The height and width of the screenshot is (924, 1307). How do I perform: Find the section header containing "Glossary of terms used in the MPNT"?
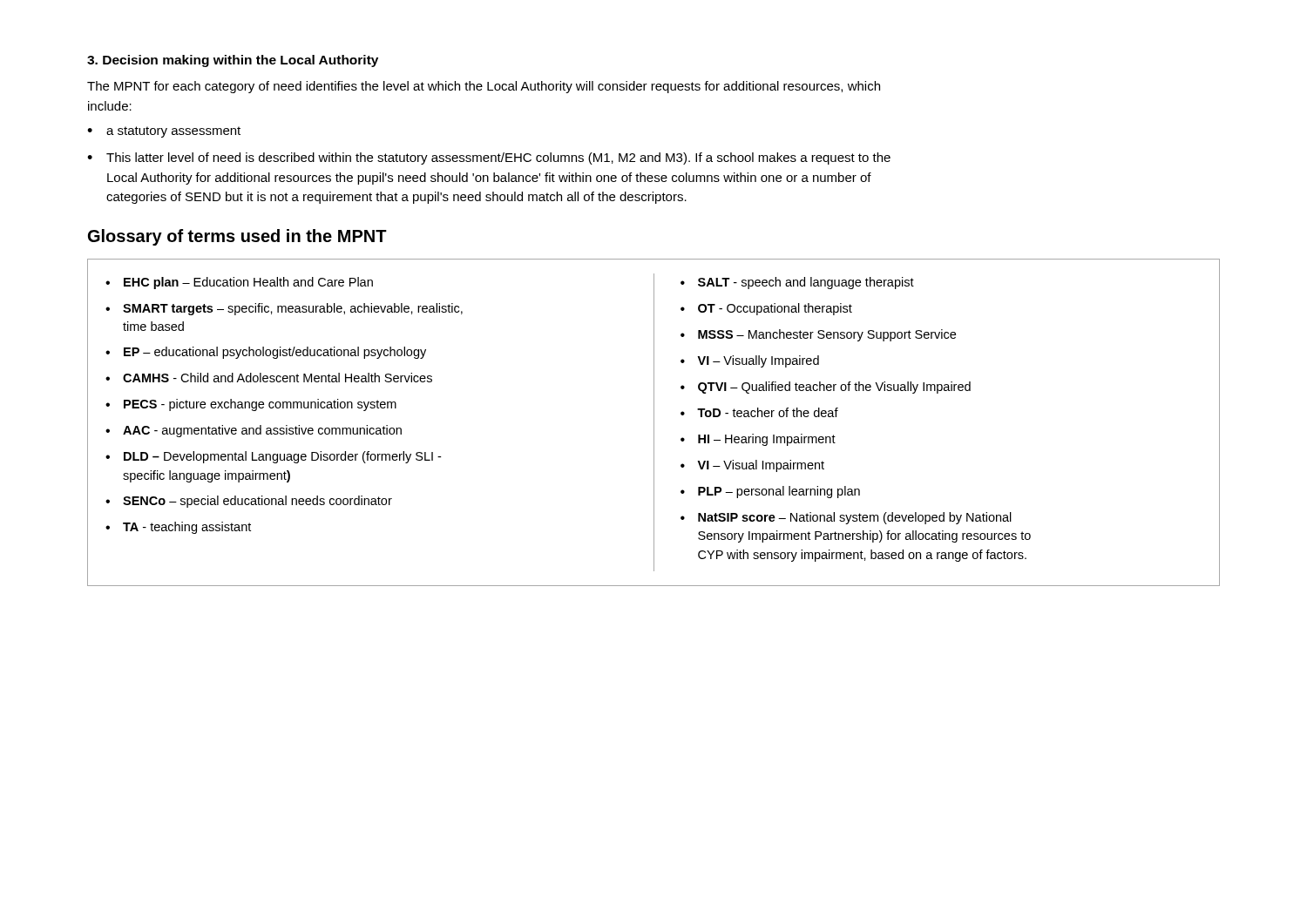click(237, 236)
